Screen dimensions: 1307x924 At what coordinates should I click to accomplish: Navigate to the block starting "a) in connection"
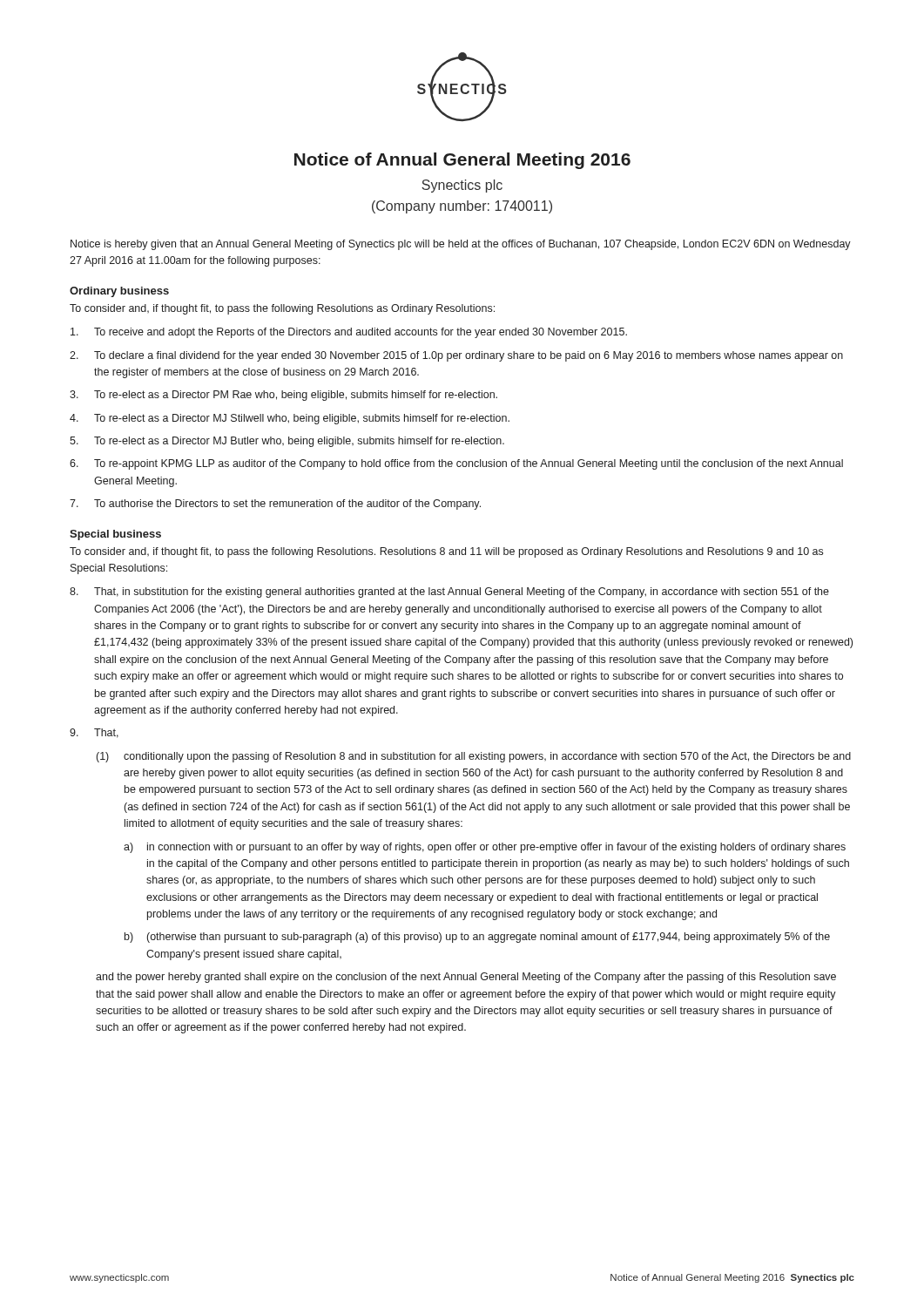coord(489,881)
